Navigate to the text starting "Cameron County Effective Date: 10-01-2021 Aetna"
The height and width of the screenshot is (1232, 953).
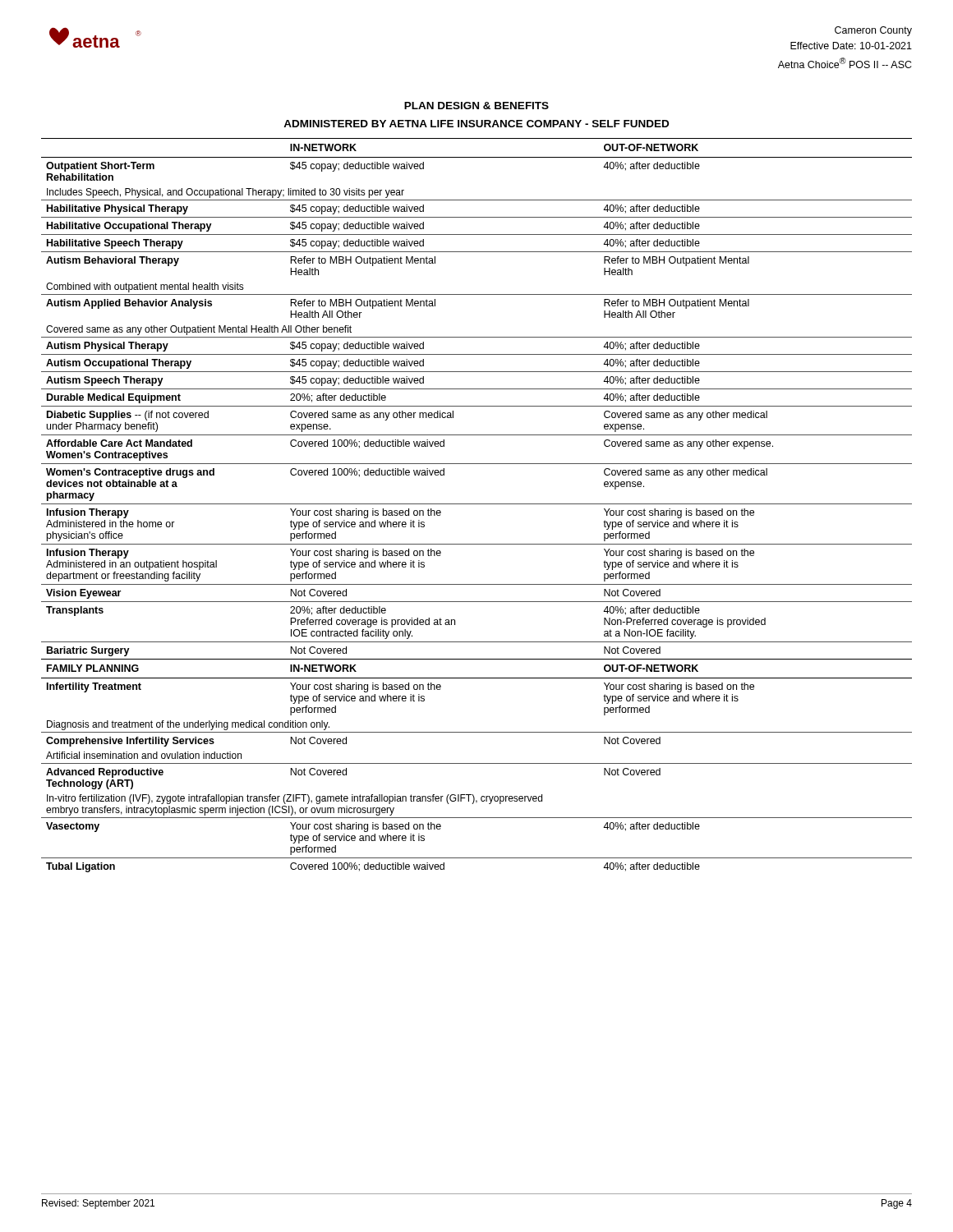tap(845, 48)
